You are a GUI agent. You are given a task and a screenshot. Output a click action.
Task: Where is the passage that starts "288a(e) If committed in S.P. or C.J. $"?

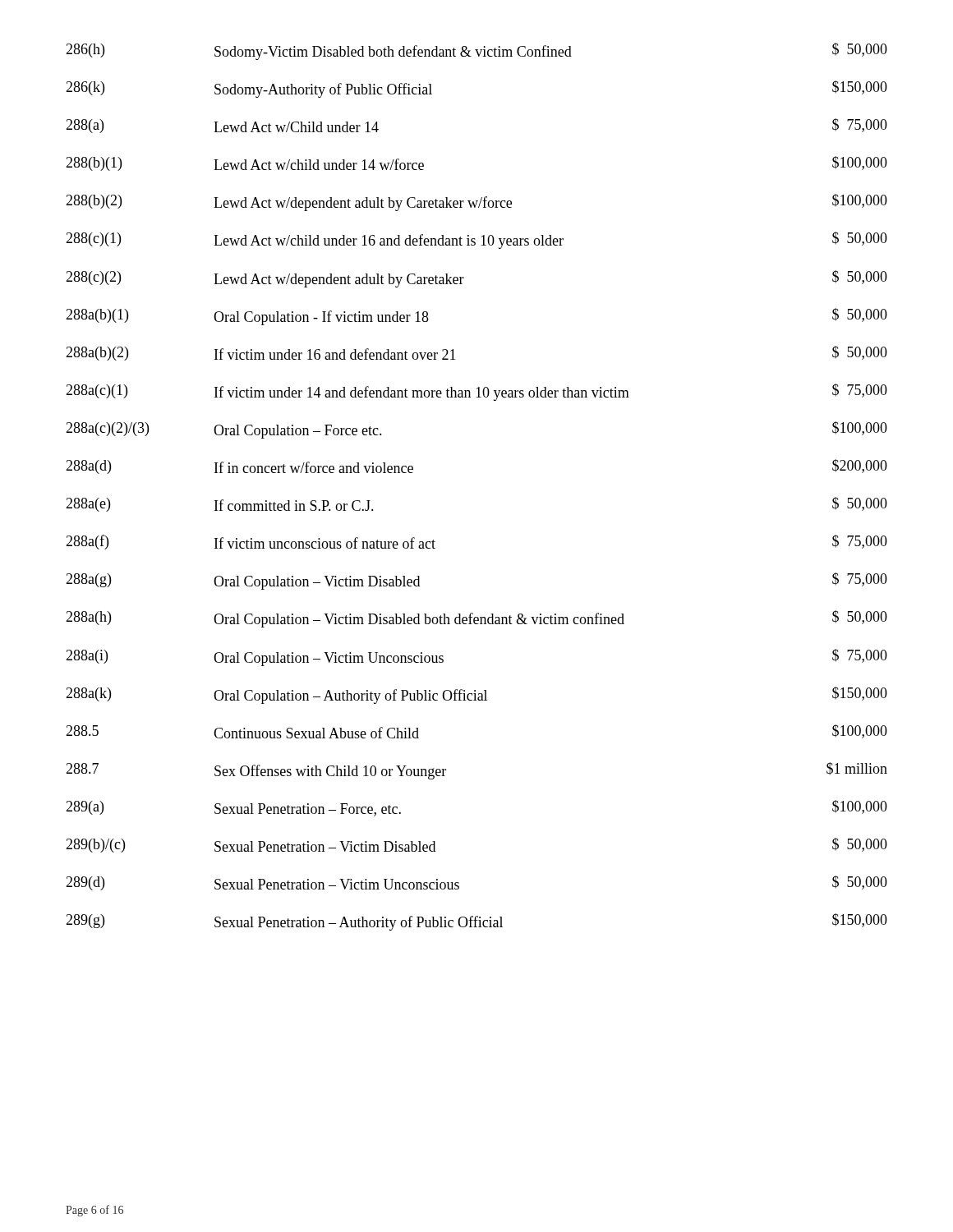click(x=83, y=503)
